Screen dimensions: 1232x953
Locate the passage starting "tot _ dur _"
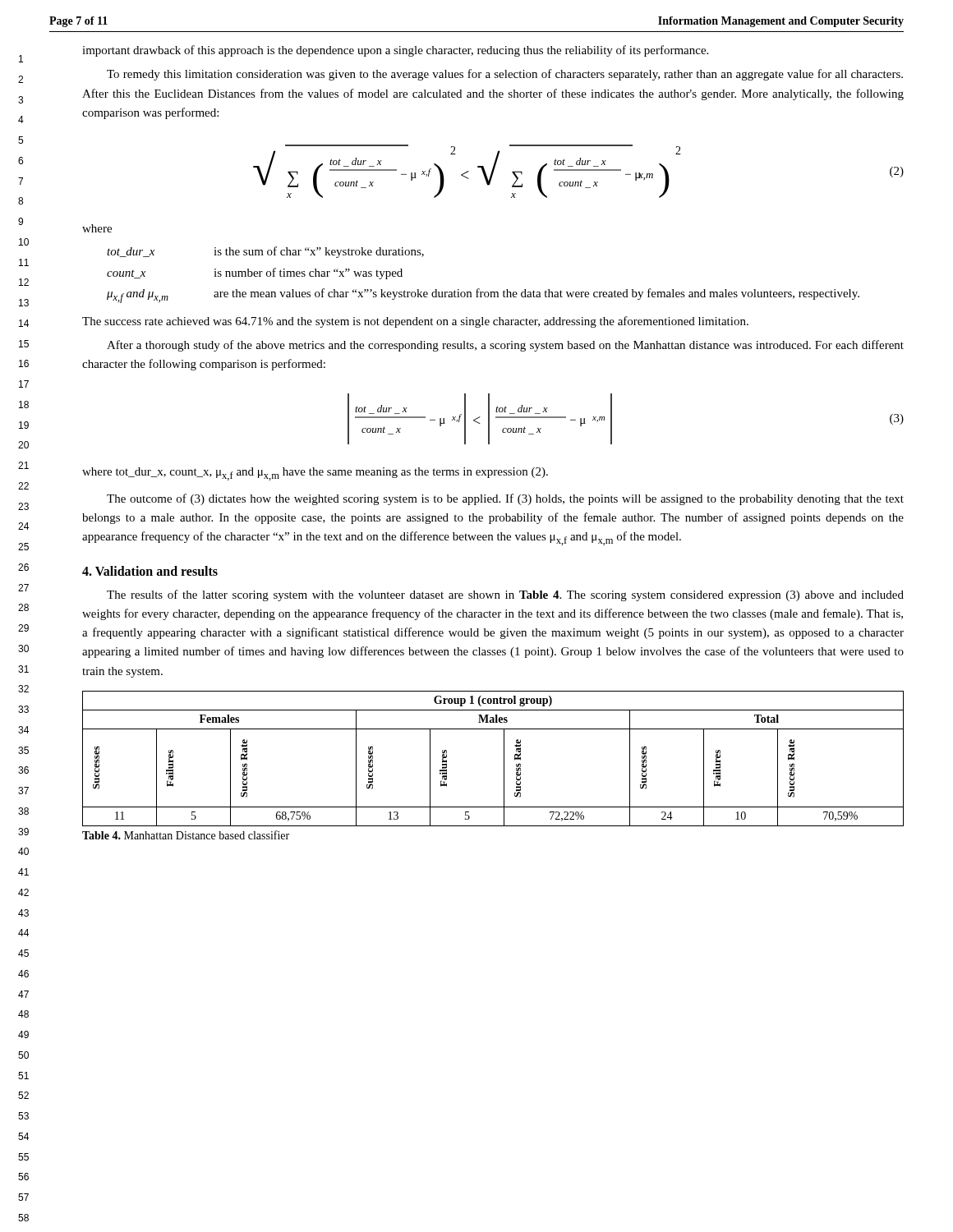tap(620, 418)
